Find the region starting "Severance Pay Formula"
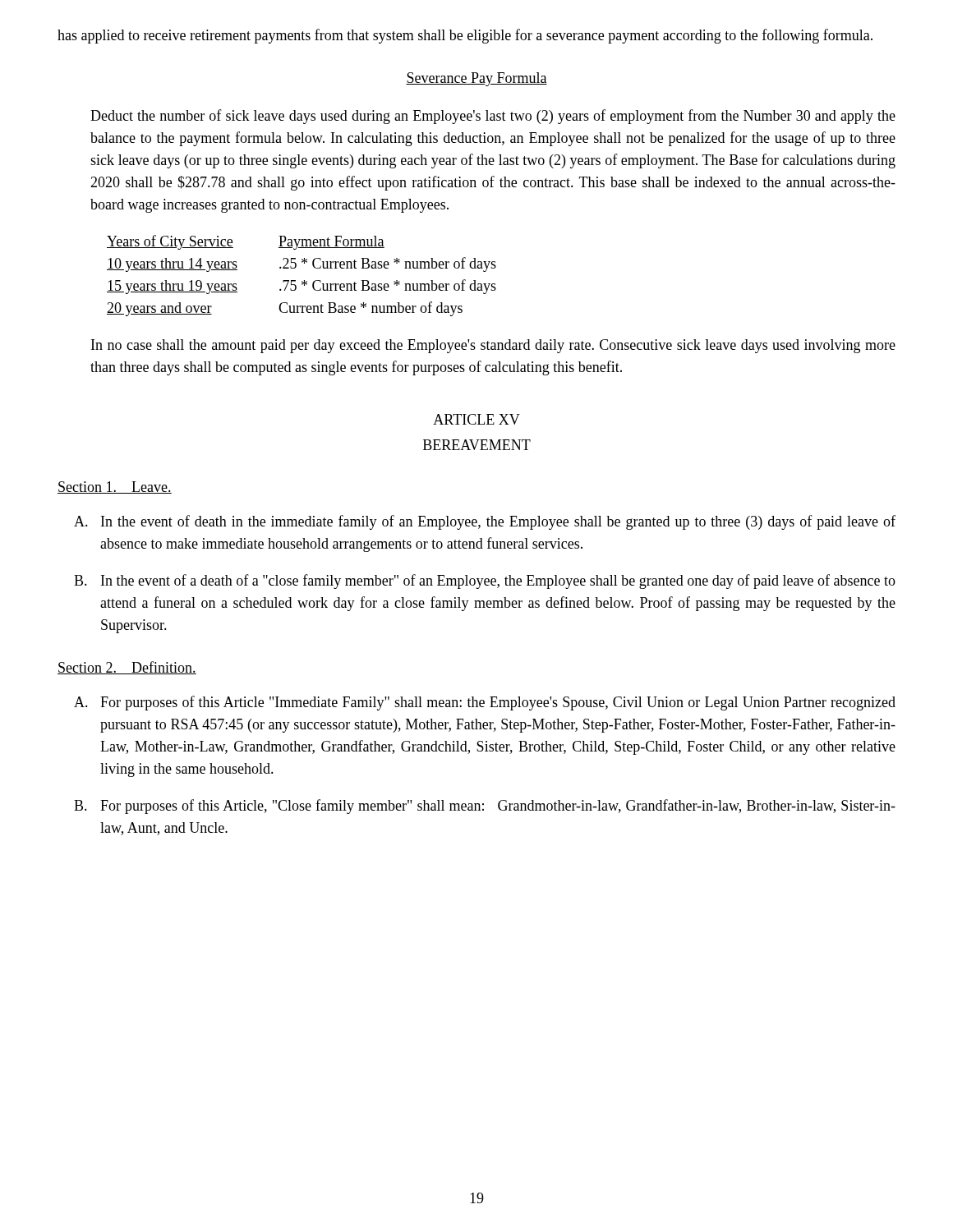 476,78
